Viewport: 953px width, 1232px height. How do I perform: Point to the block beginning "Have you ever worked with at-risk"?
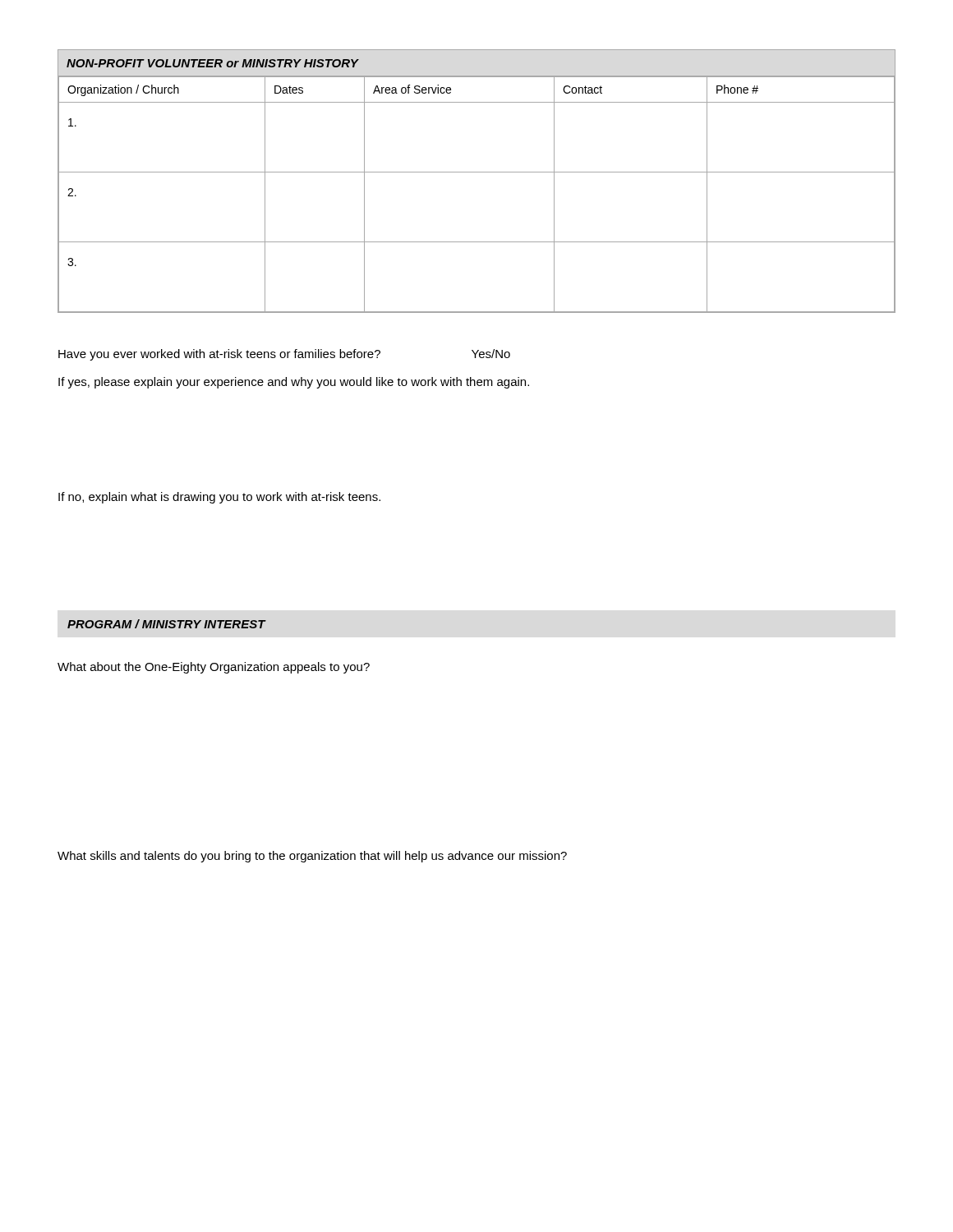click(284, 354)
